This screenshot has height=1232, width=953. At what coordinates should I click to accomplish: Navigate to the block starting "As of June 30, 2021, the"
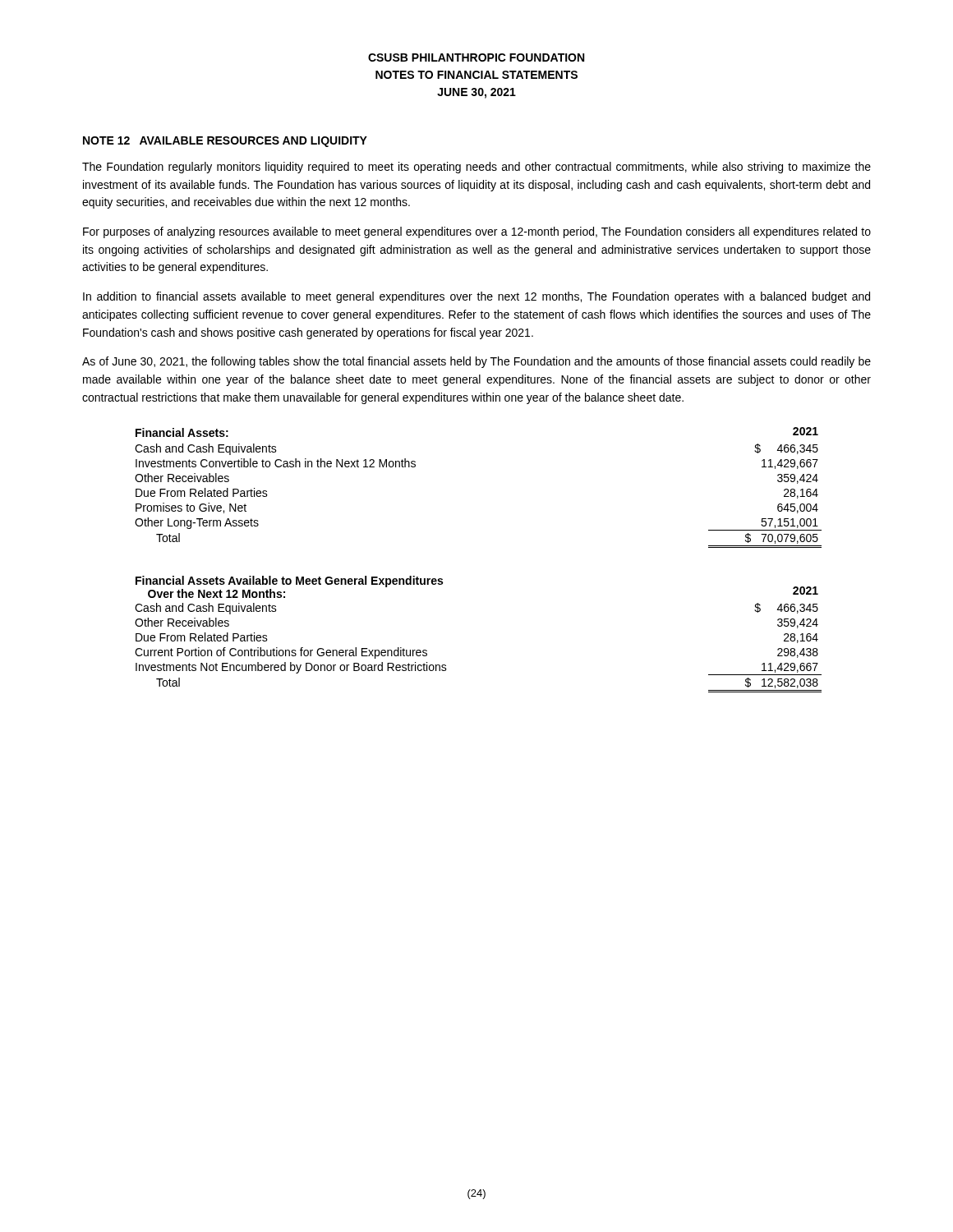476,379
